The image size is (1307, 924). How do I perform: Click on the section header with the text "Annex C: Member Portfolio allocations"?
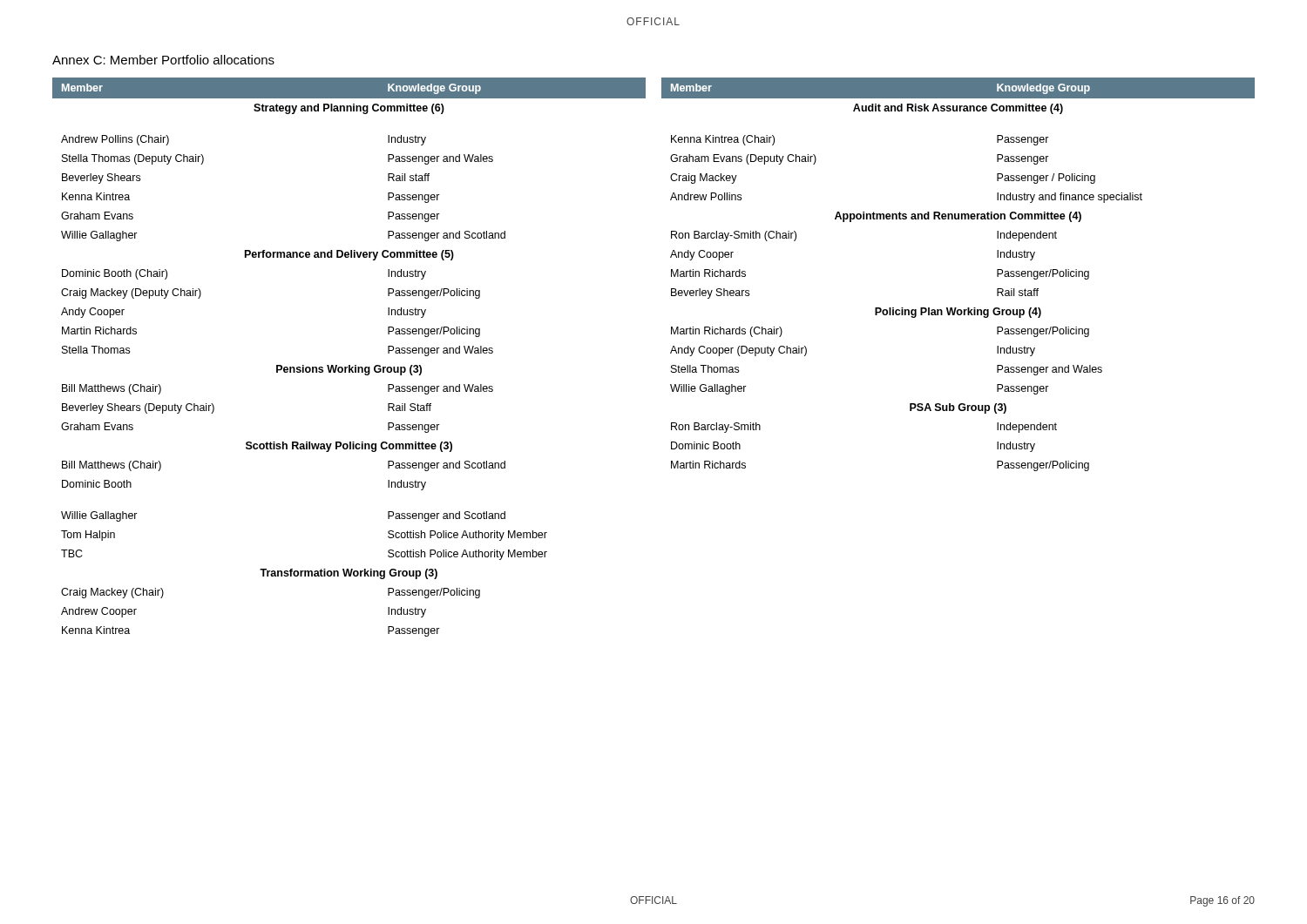(x=163, y=60)
